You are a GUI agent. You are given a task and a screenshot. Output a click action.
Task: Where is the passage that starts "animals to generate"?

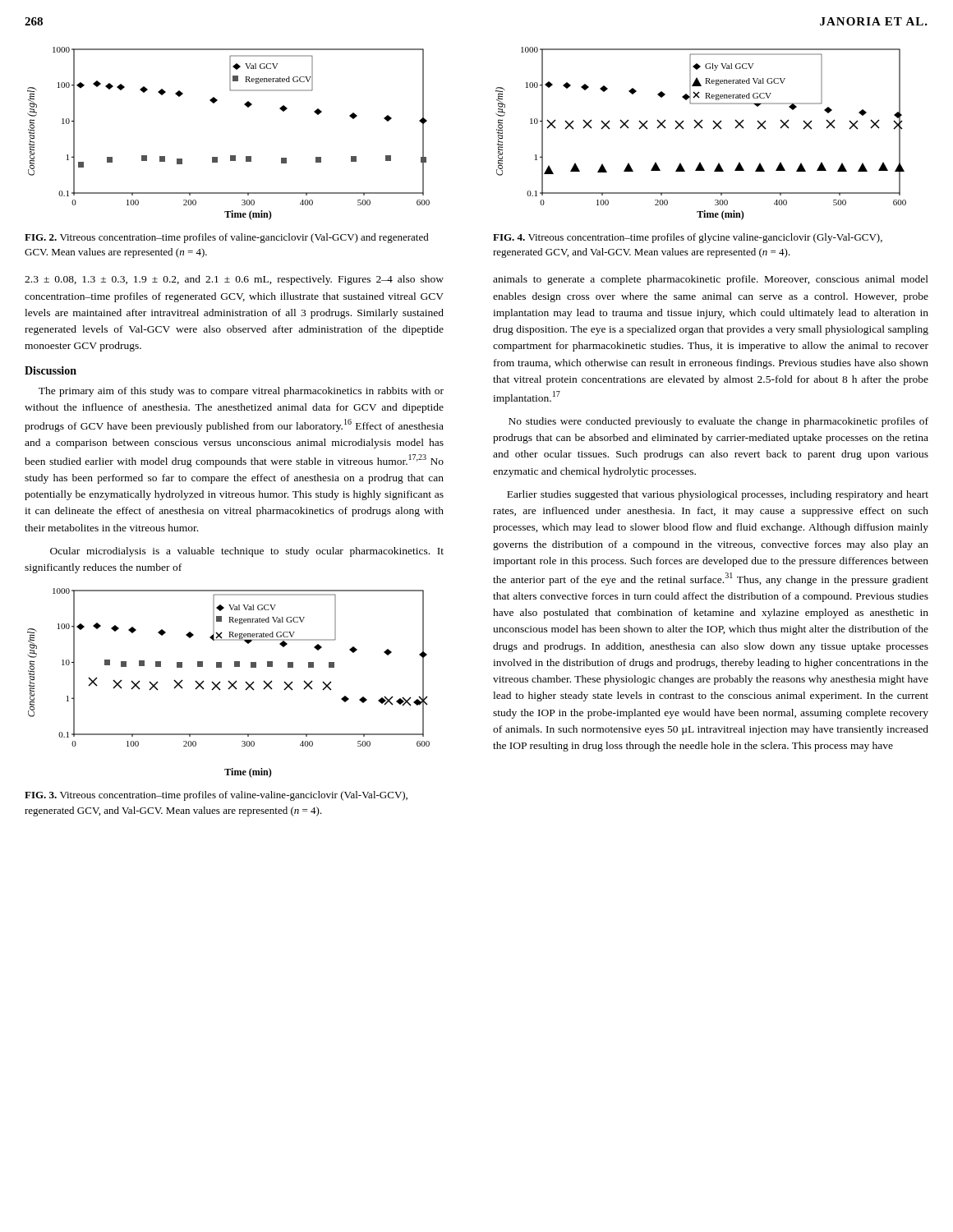pyautogui.click(x=711, y=338)
